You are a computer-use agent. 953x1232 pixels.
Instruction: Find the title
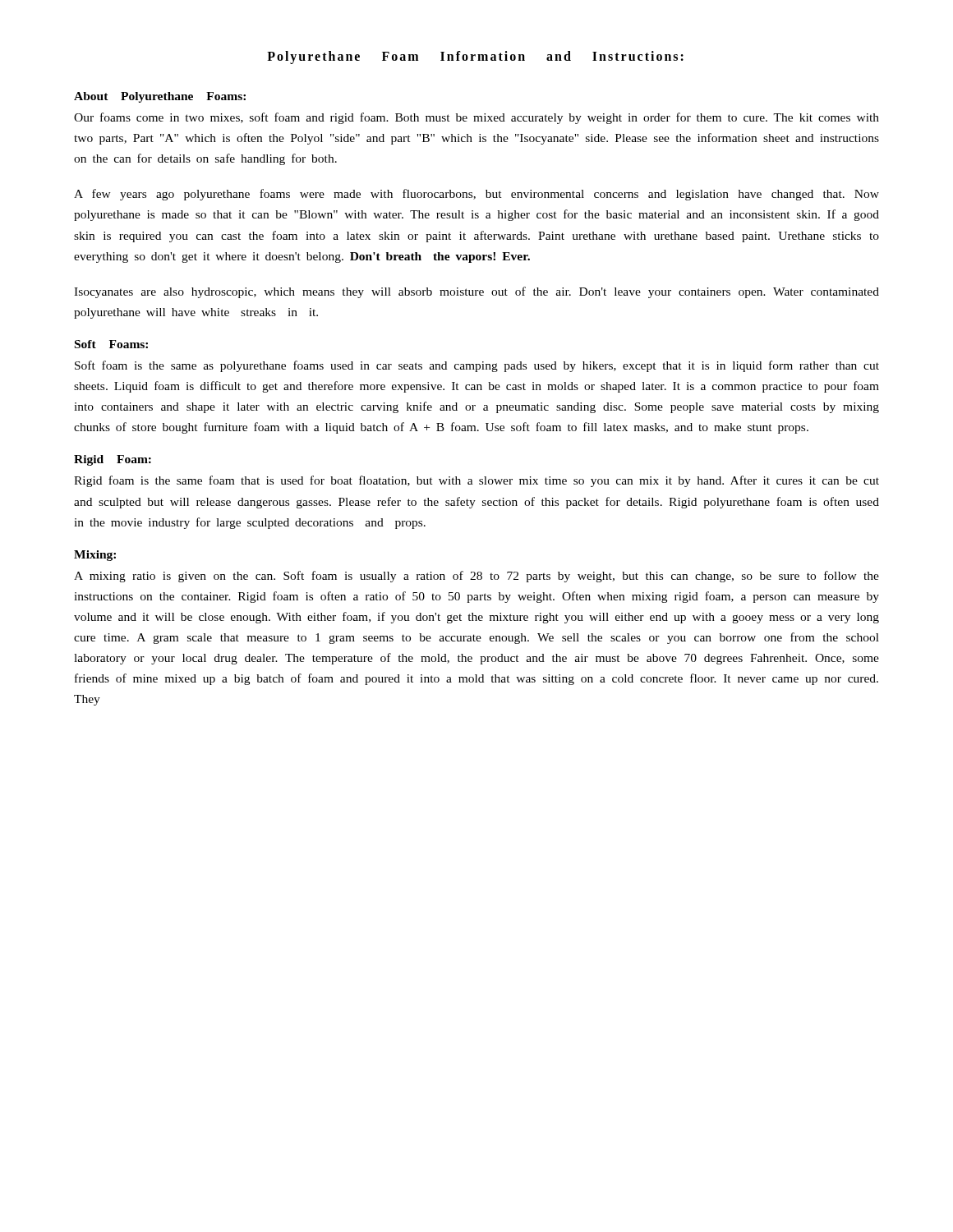click(x=476, y=56)
